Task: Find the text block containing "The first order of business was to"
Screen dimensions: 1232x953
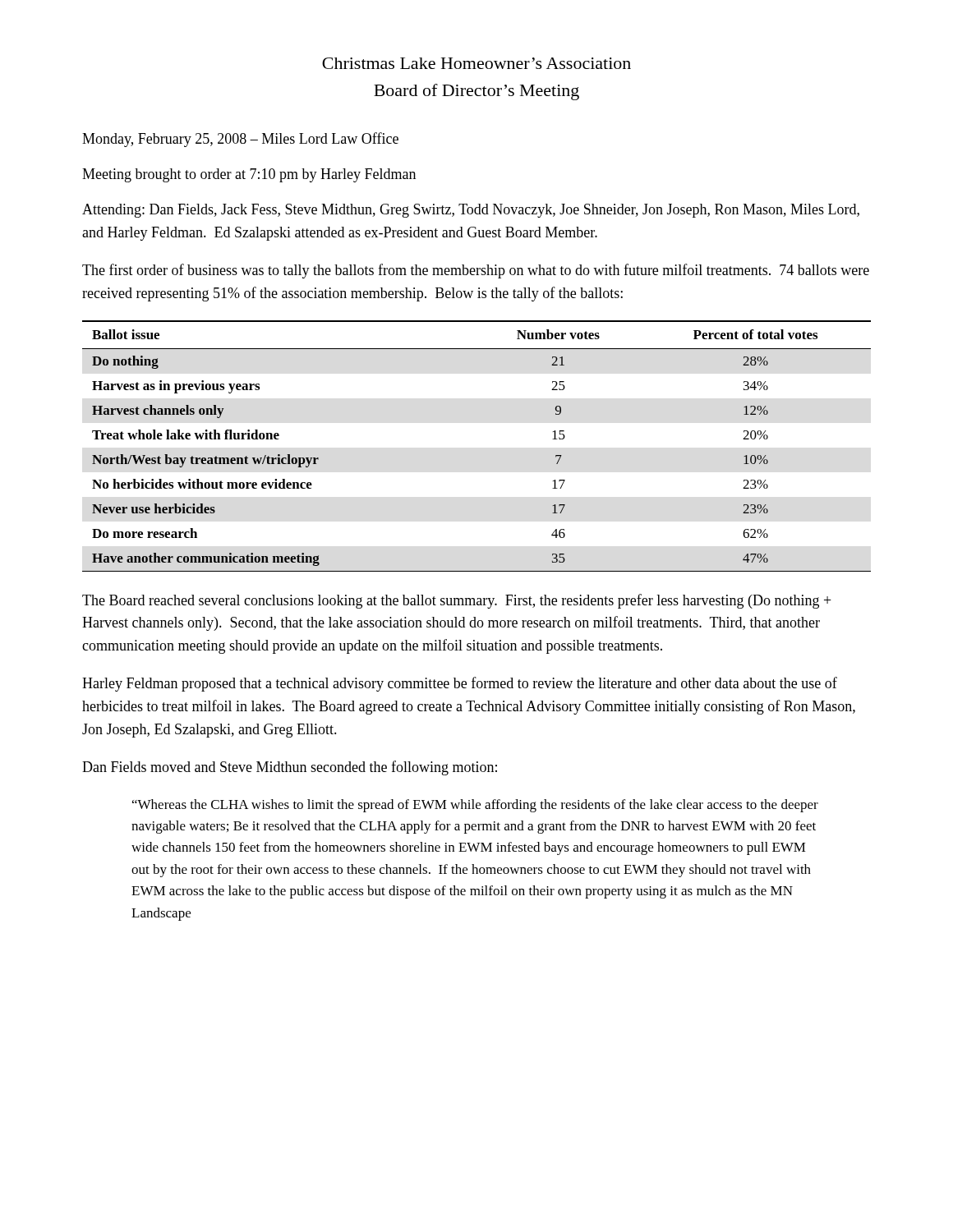Action: click(x=476, y=281)
